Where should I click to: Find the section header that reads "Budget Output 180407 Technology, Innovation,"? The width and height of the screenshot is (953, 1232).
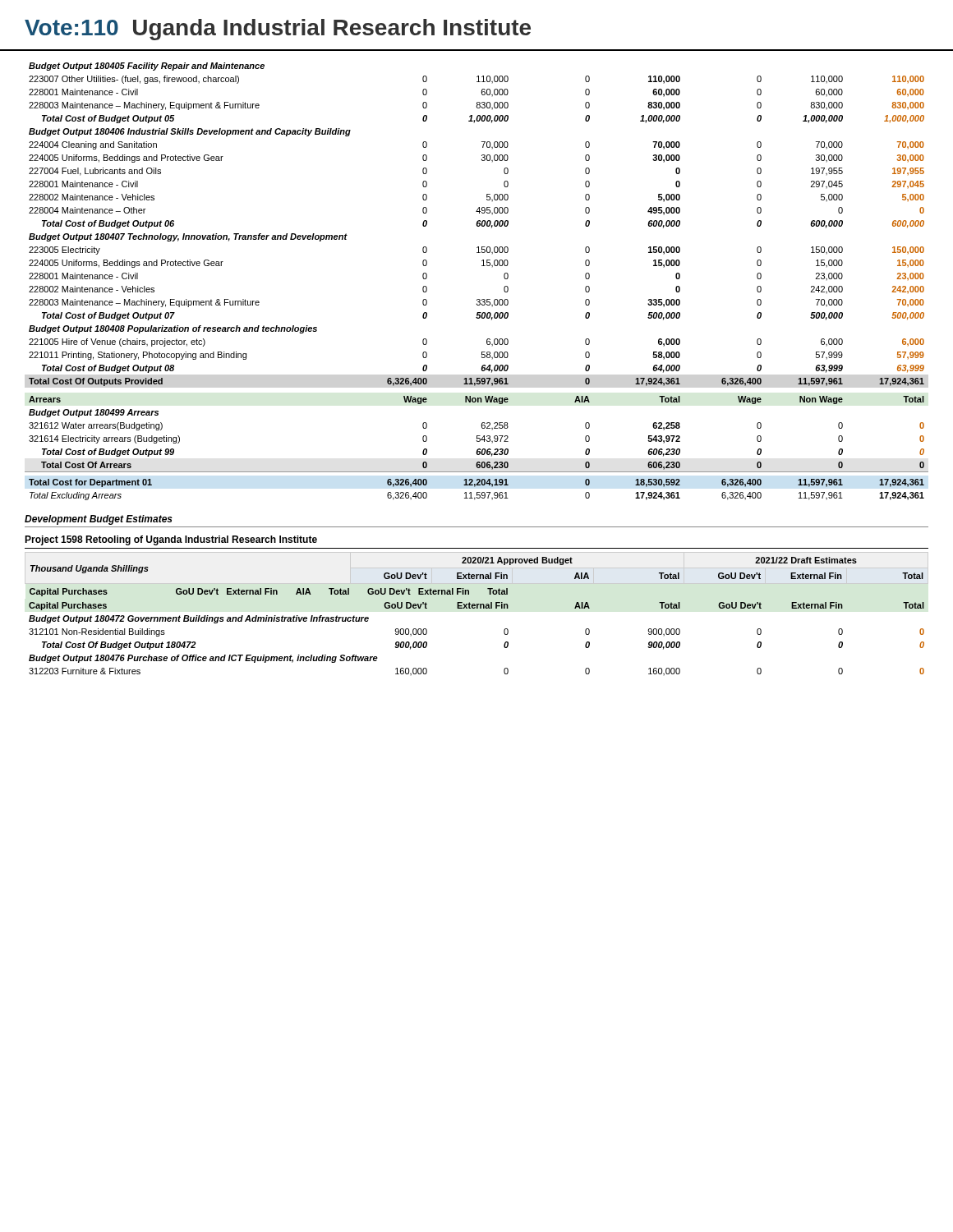pyautogui.click(x=188, y=237)
